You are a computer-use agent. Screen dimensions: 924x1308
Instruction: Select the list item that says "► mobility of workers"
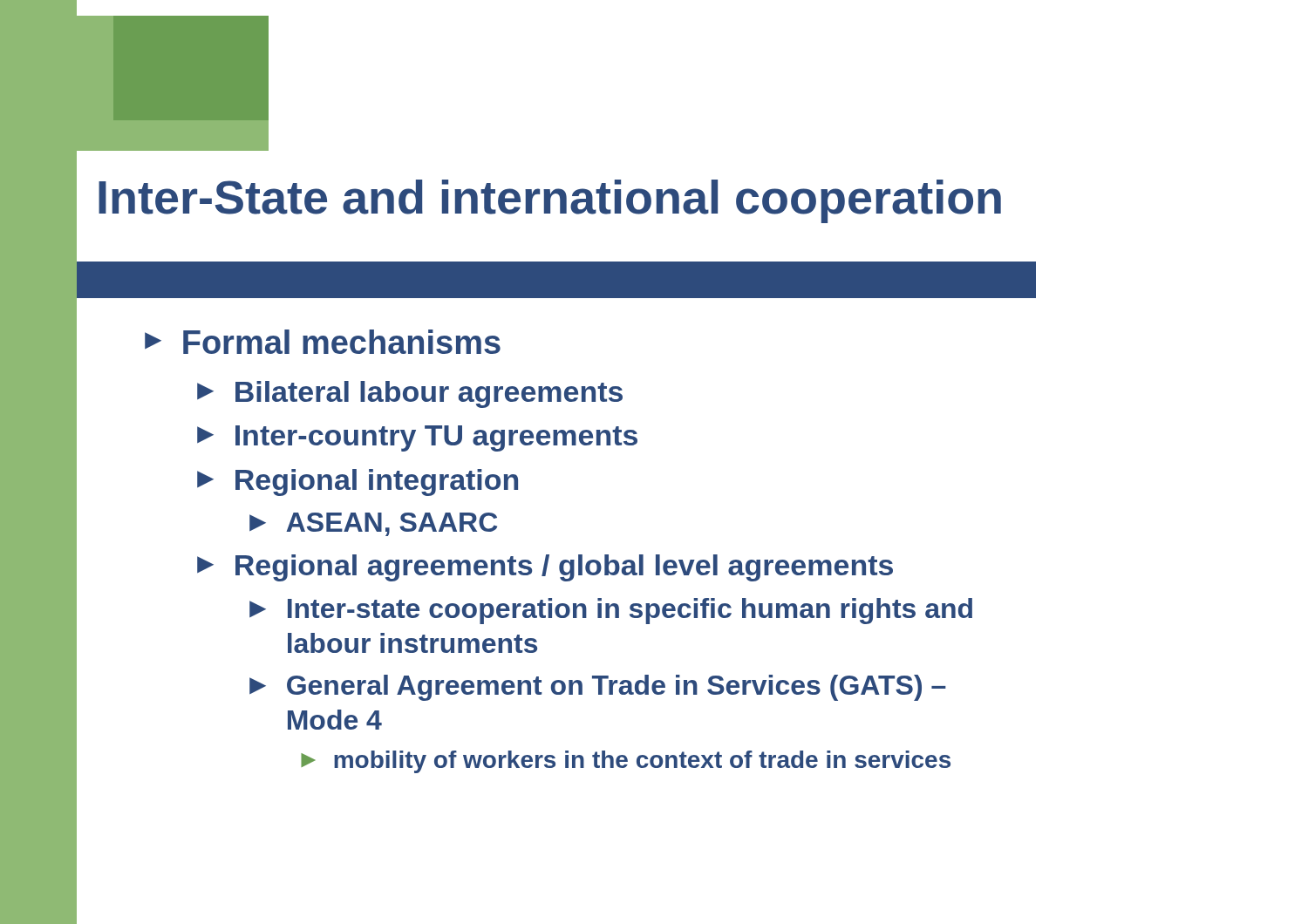click(624, 759)
